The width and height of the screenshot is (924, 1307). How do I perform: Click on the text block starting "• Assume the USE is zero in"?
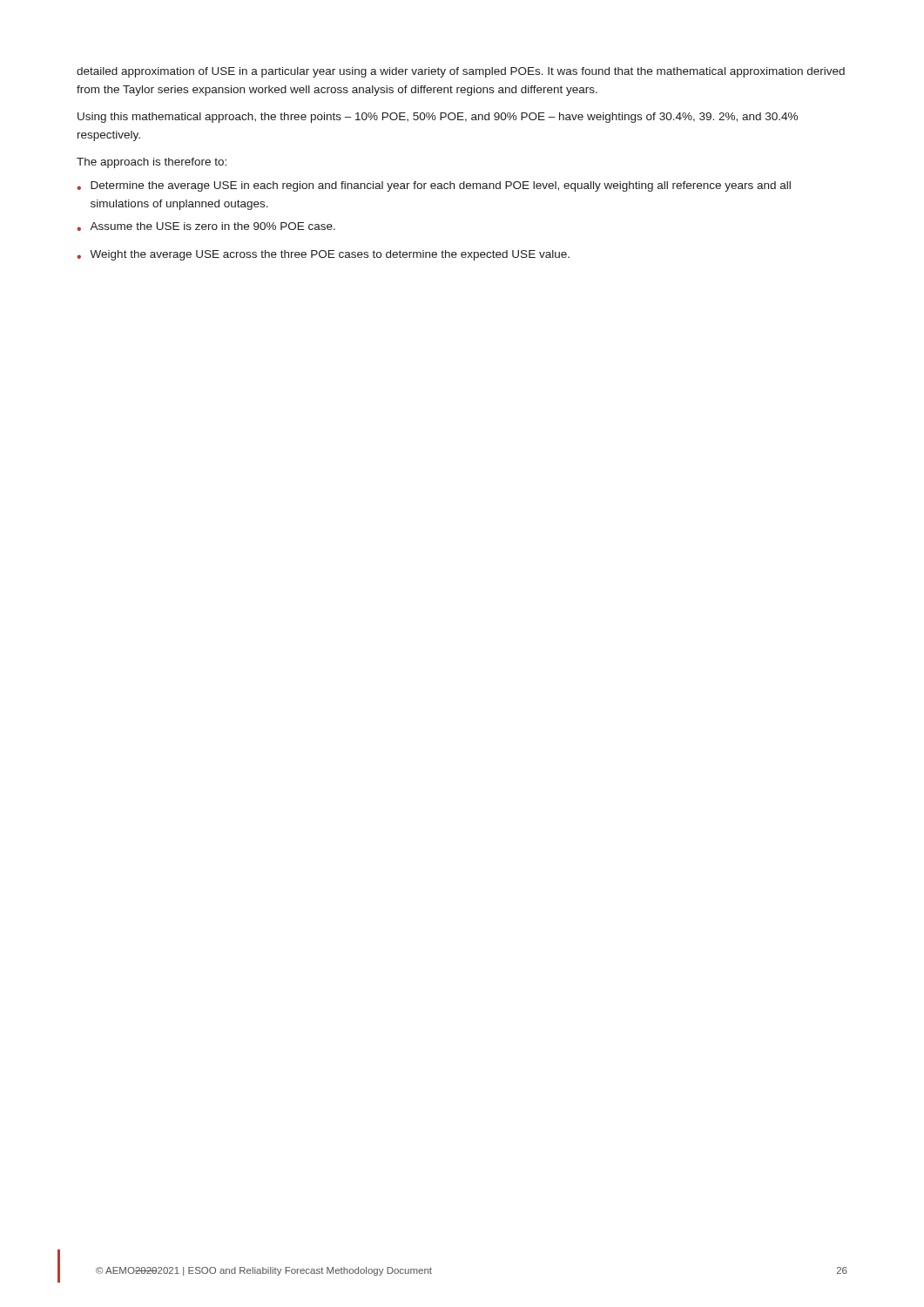[206, 227]
